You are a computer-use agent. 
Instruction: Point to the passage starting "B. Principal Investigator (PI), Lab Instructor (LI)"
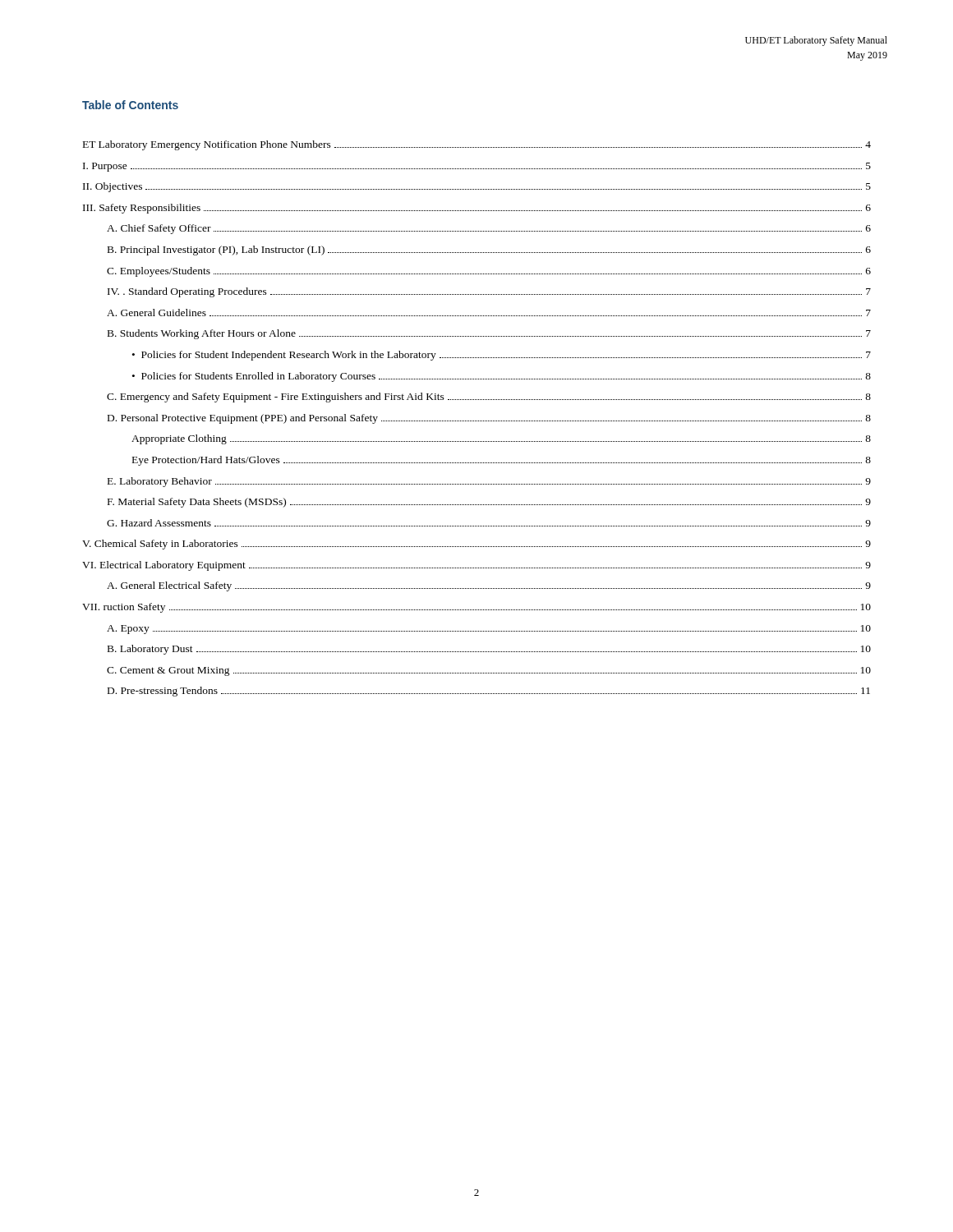pyautogui.click(x=489, y=249)
